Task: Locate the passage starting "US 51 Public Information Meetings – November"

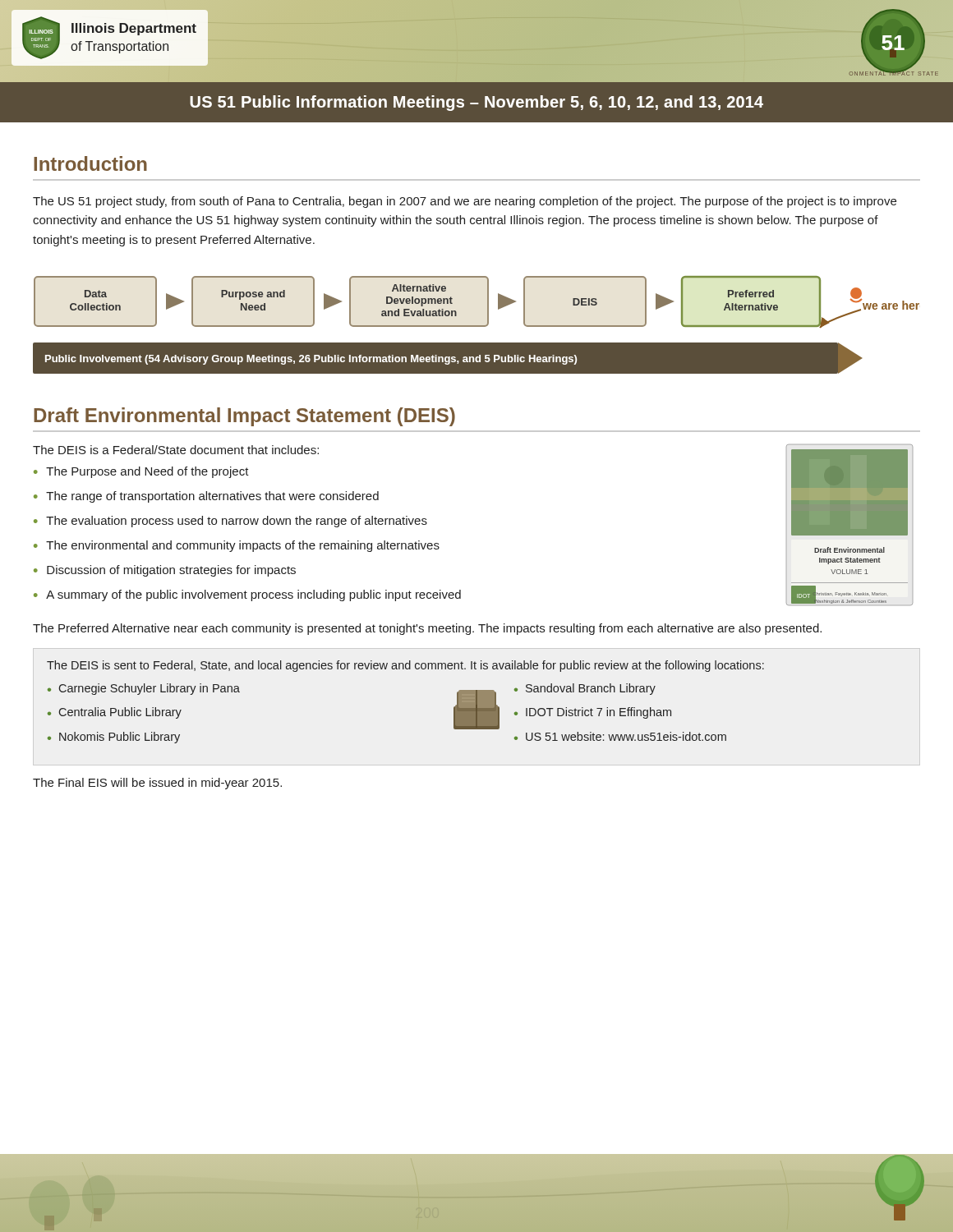Action: click(x=476, y=102)
